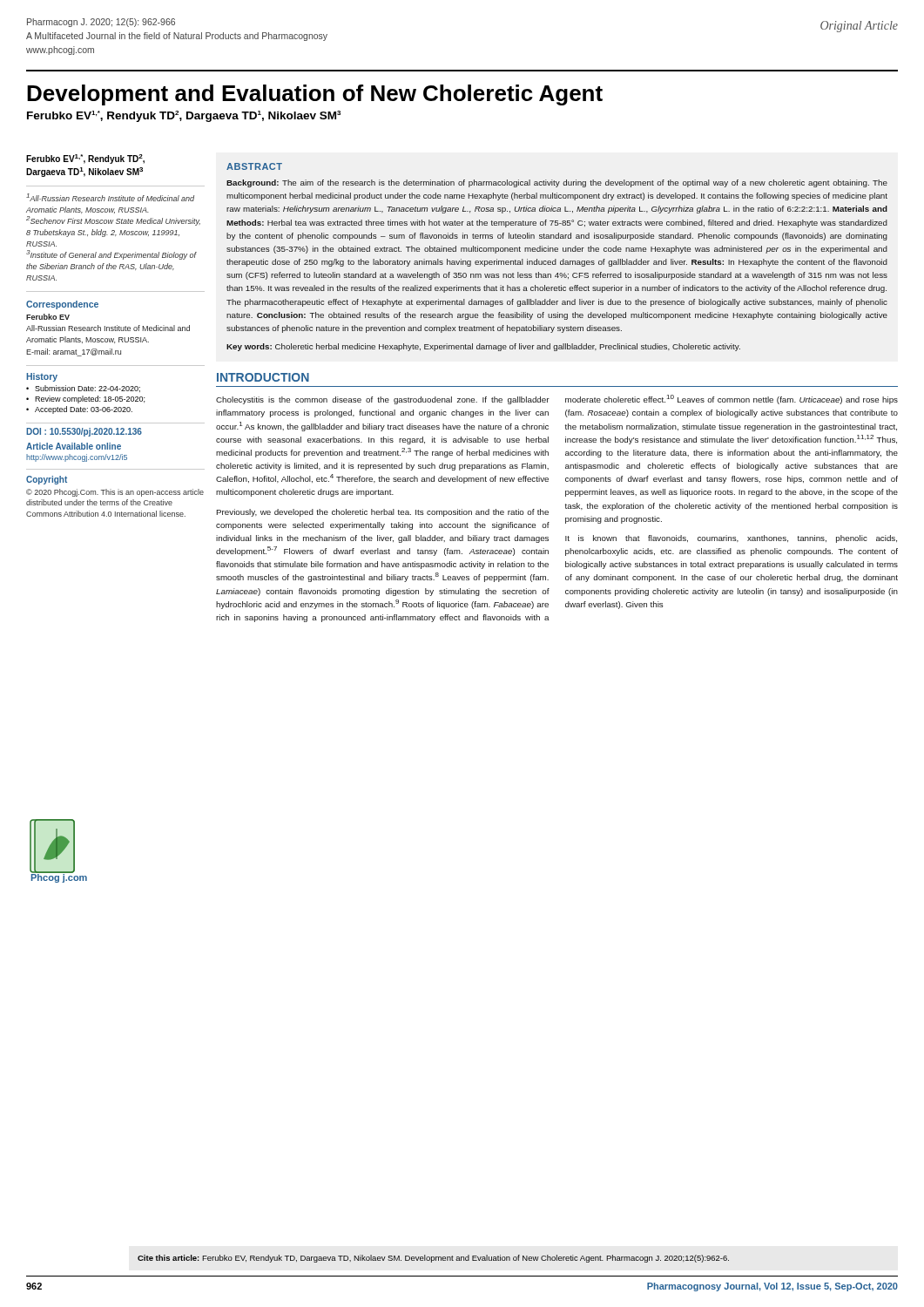Click on the region starting "Development and Evaluation of New Choleretic Agent"

(x=462, y=94)
